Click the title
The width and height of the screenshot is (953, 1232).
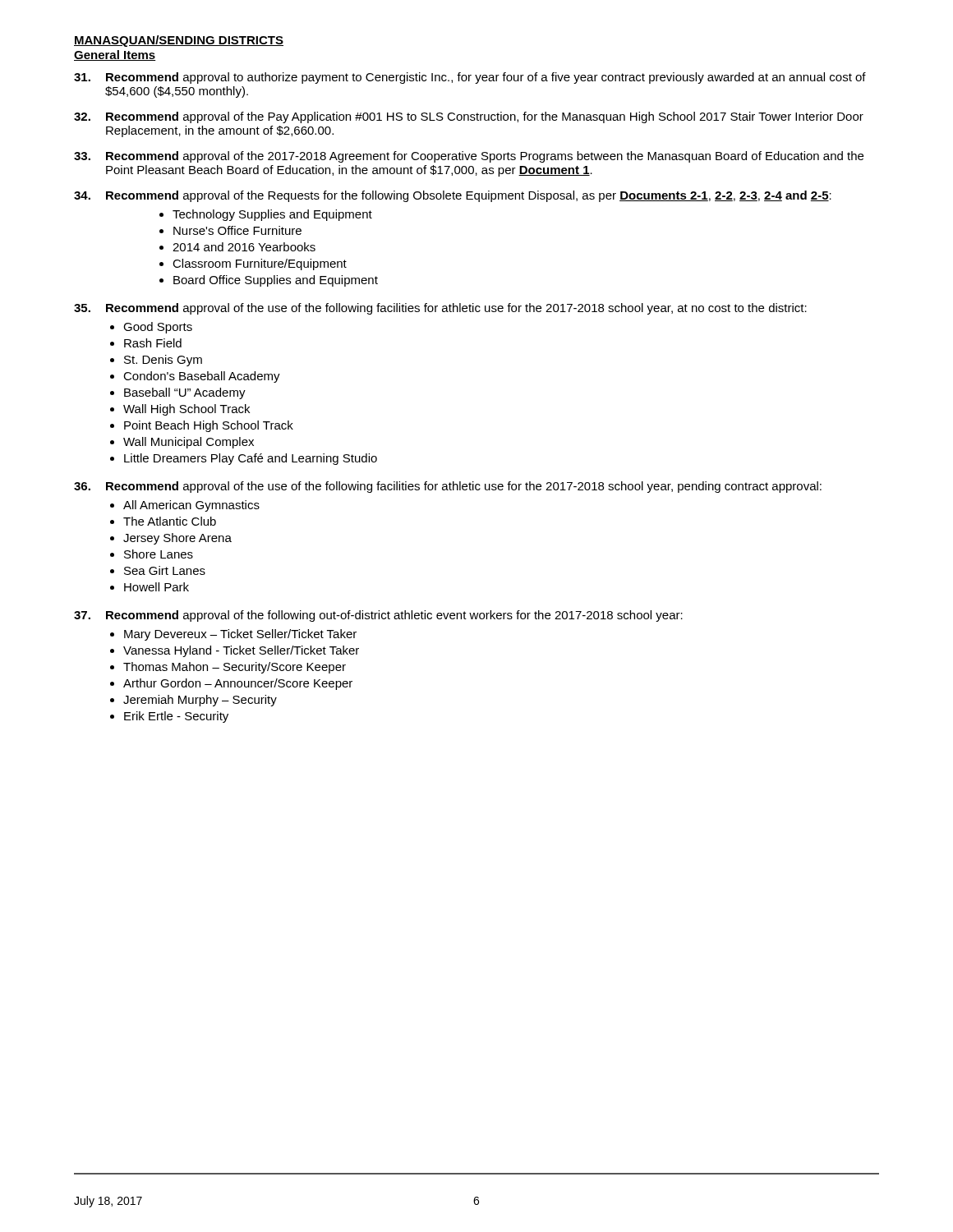[x=179, y=40]
